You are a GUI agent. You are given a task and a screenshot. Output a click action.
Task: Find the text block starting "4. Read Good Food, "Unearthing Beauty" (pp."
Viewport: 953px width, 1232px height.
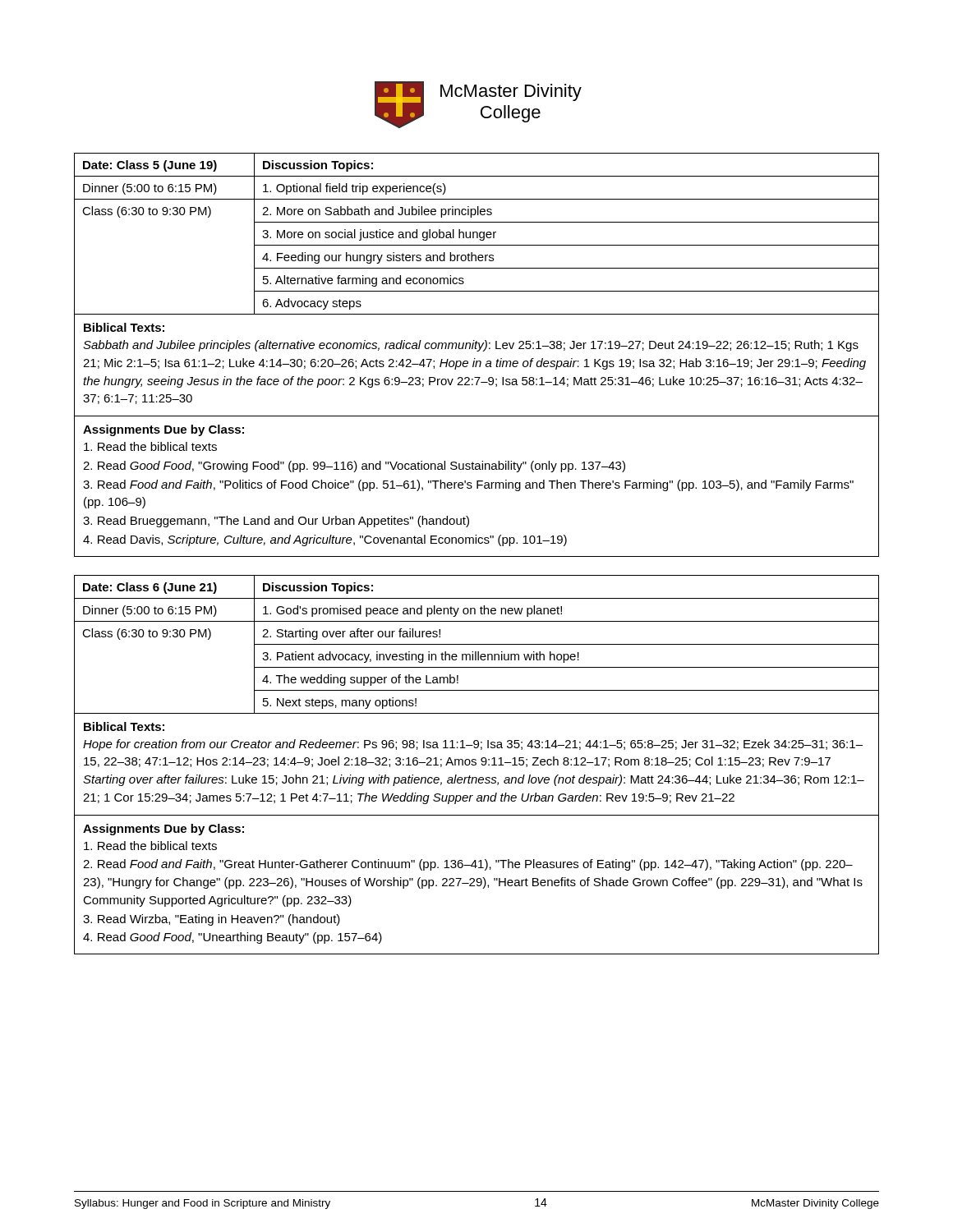233,937
